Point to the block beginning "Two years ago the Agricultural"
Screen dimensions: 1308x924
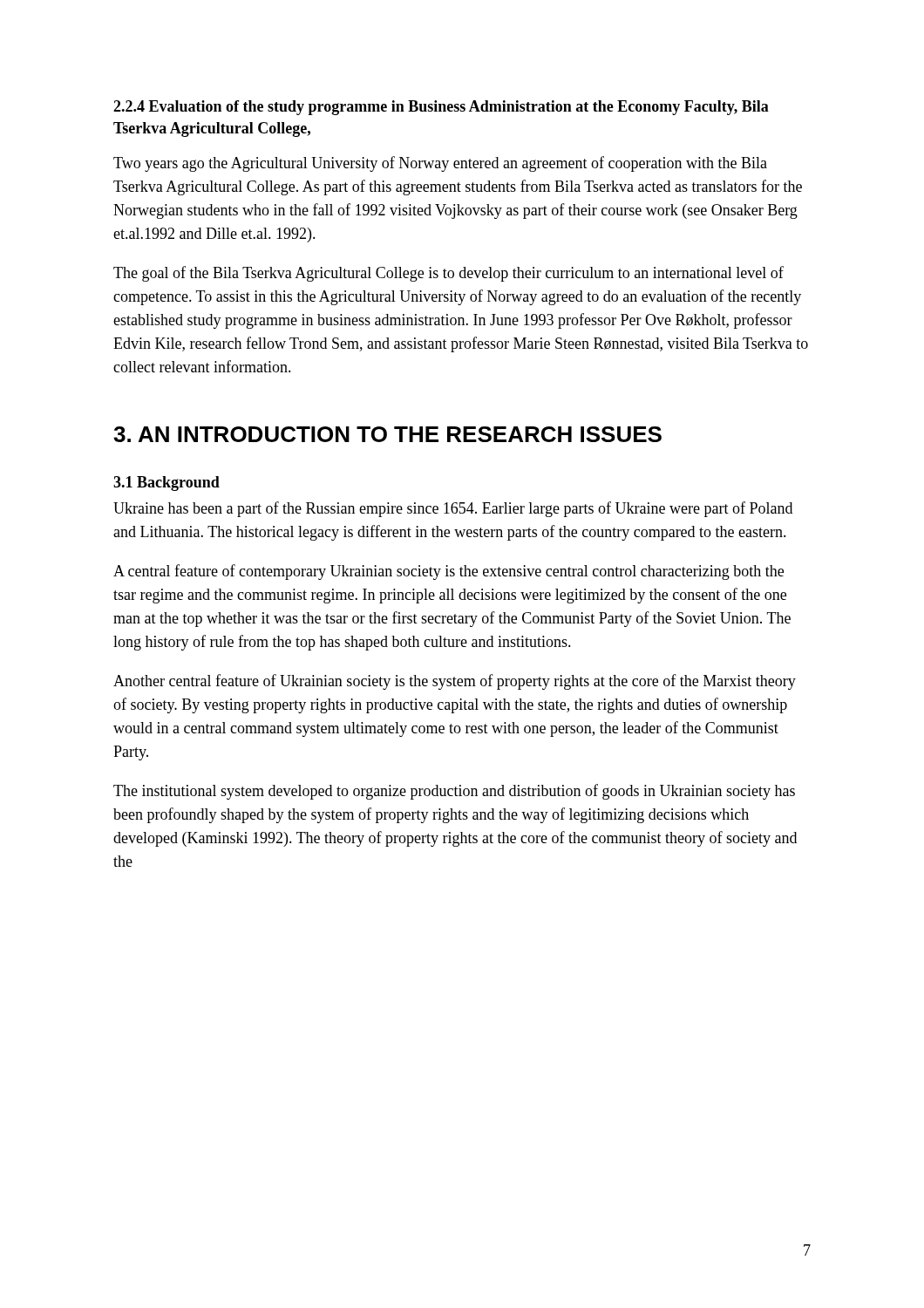[458, 199]
